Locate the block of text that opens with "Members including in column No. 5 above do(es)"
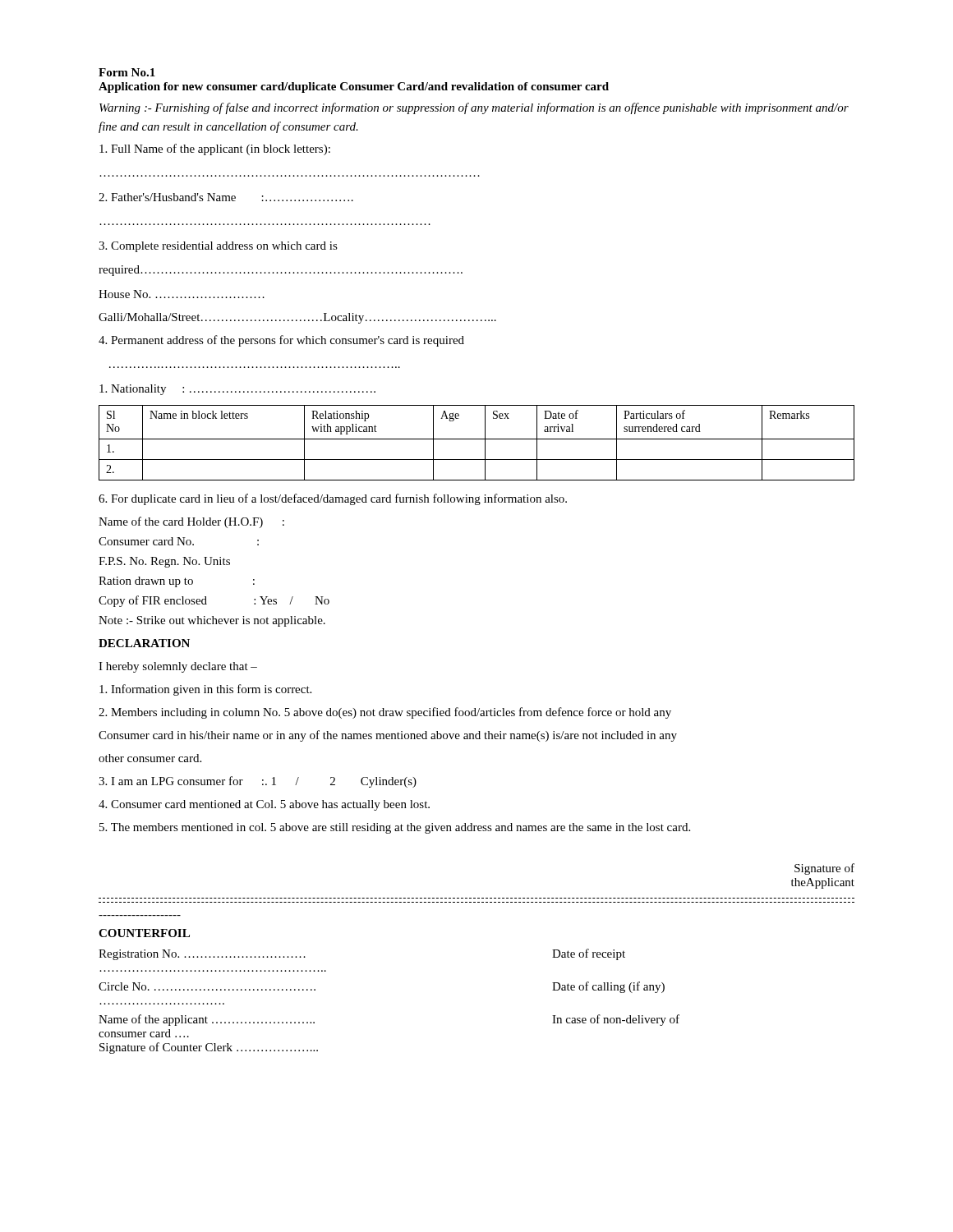This screenshot has height=1232, width=953. [x=385, y=712]
